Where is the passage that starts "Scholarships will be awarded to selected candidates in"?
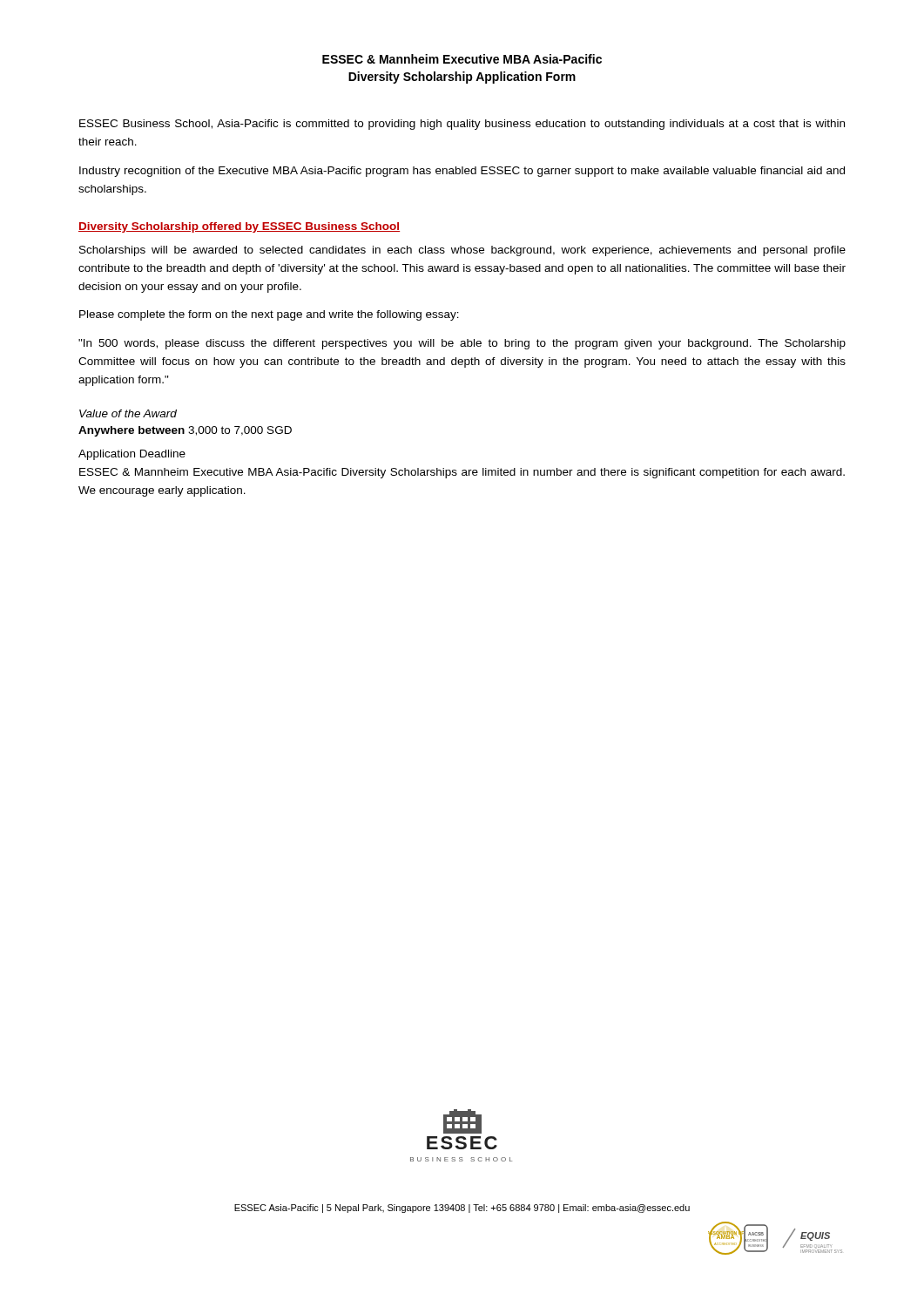This screenshot has height=1307, width=924. (x=462, y=268)
